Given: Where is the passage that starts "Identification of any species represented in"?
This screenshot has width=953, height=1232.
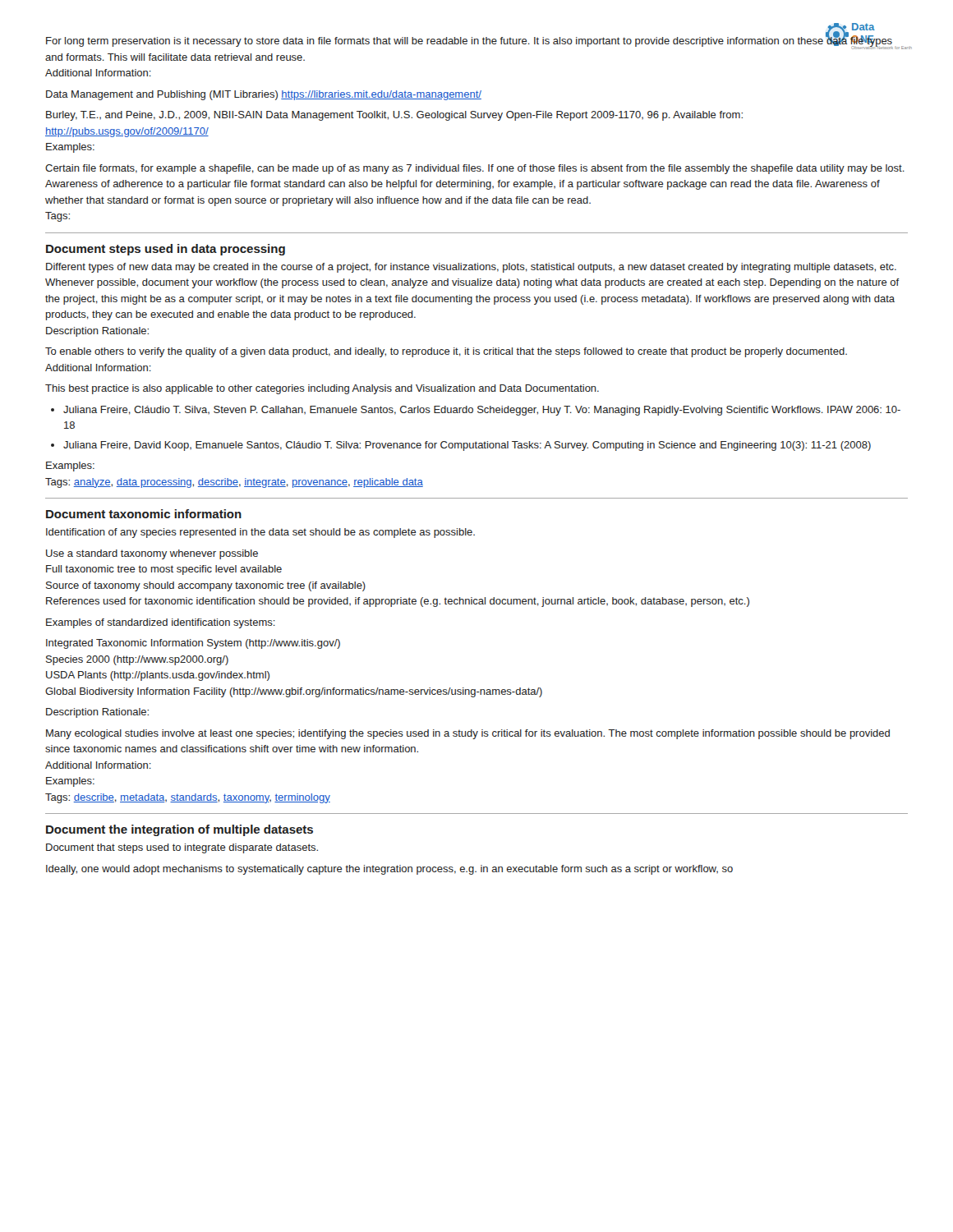Looking at the screenshot, I should tap(476, 532).
